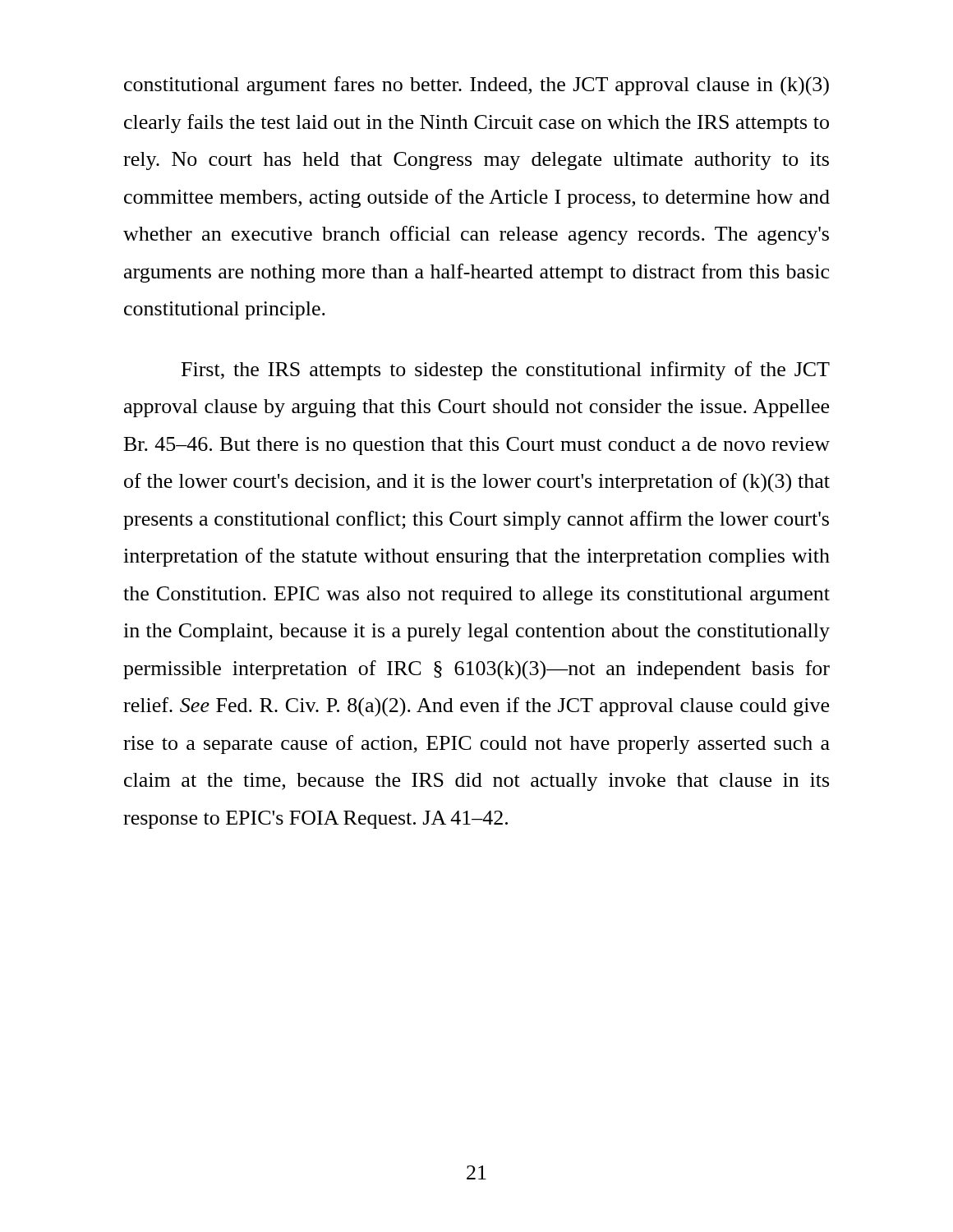
Task: Locate the text block starting "constitutional argument fares no better. Indeed, the"
Action: click(x=476, y=196)
